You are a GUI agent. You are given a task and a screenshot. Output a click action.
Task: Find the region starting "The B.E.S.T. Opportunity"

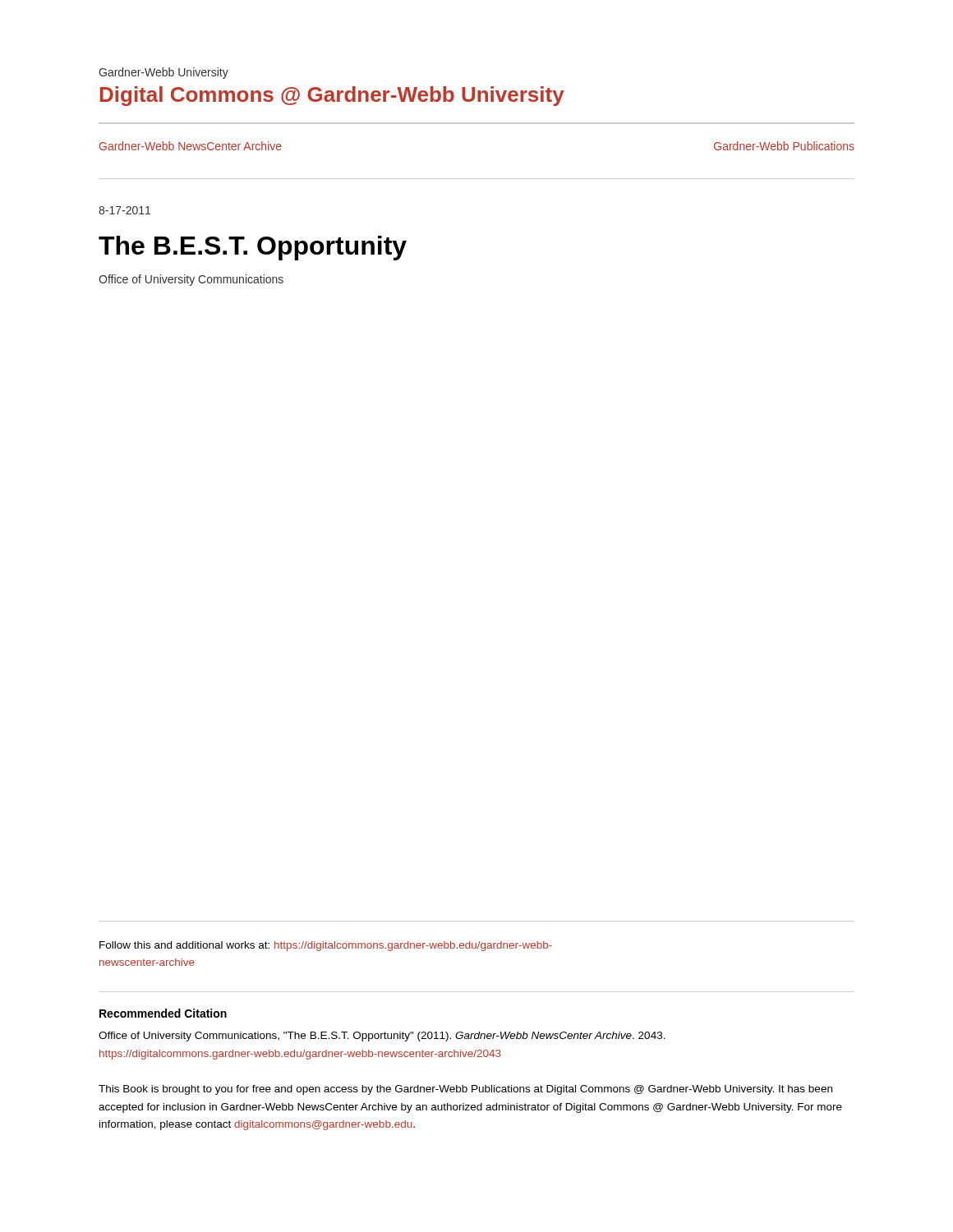tap(253, 246)
